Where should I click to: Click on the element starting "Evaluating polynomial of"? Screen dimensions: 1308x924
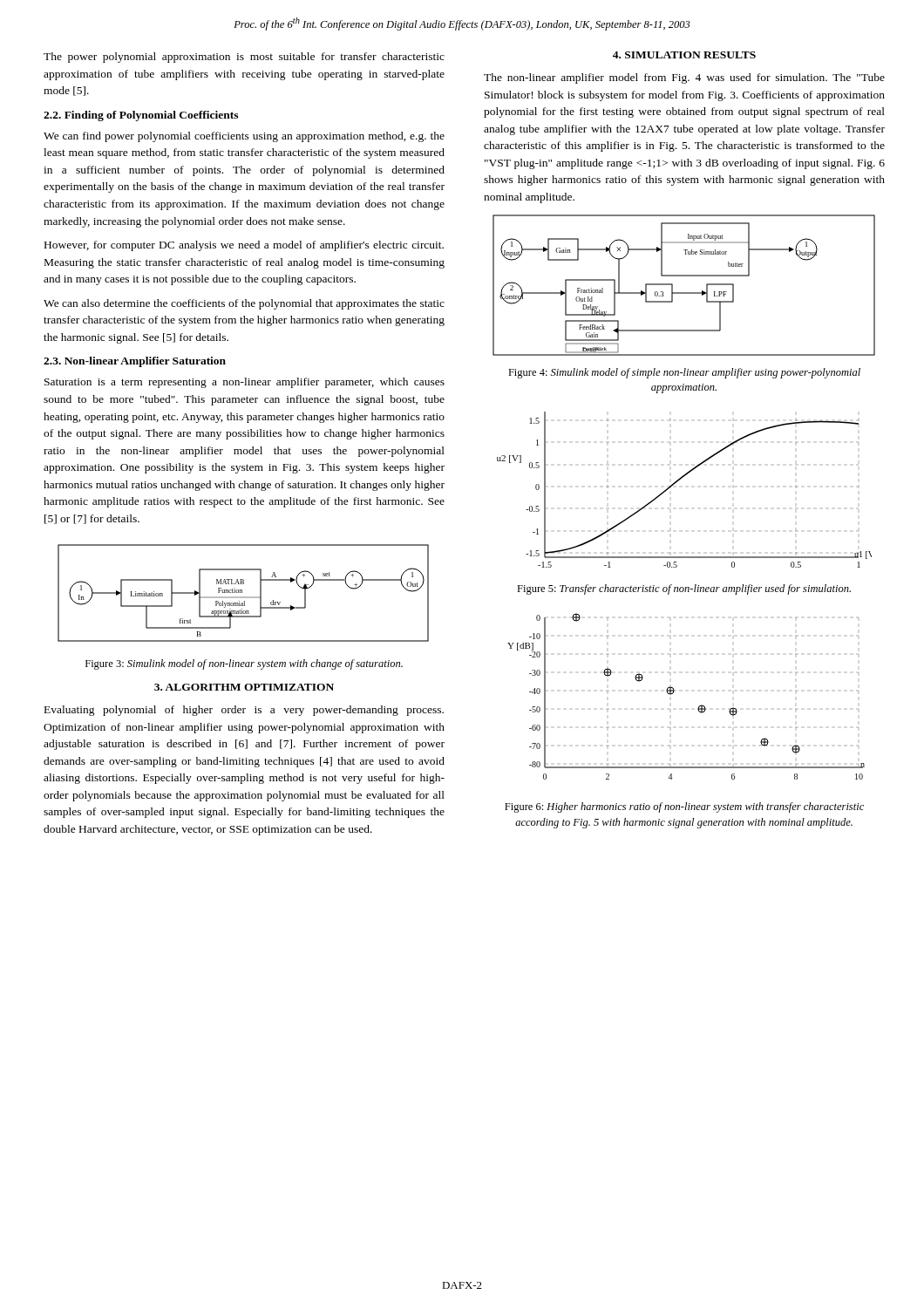pos(244,769)
